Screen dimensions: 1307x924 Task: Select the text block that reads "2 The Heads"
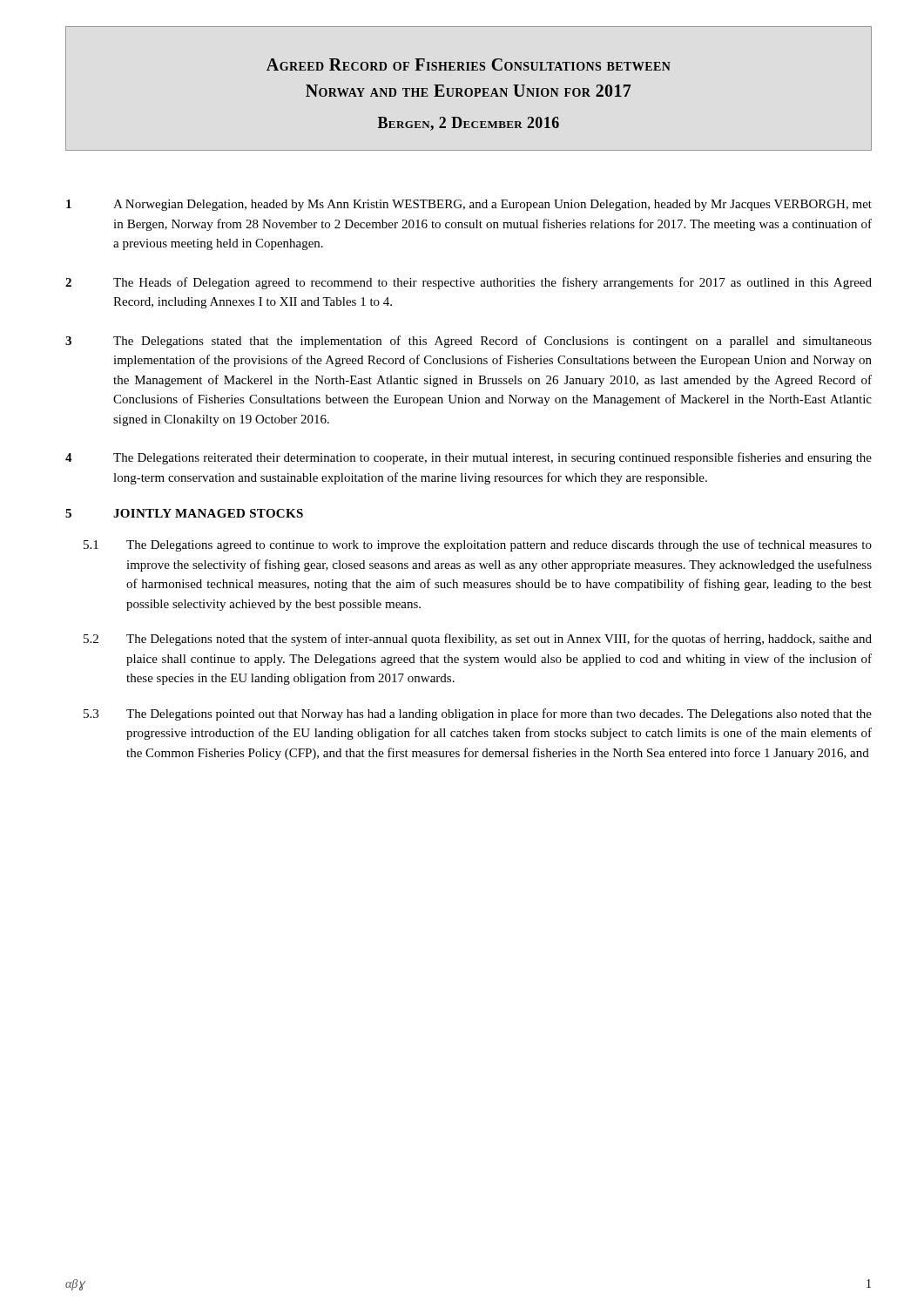[469, 292]
